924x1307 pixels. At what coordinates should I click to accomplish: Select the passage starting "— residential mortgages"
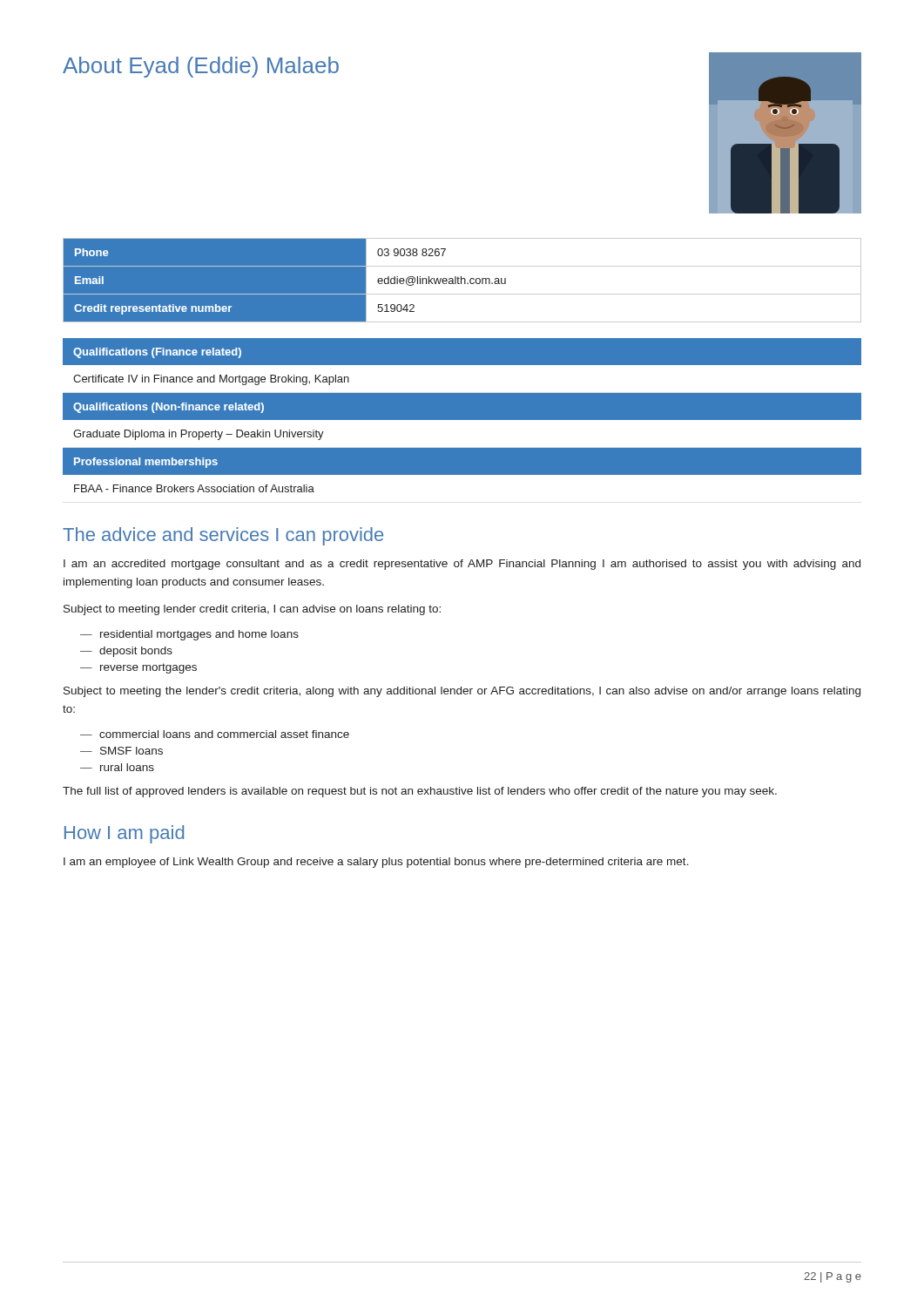tap(189, 635)
